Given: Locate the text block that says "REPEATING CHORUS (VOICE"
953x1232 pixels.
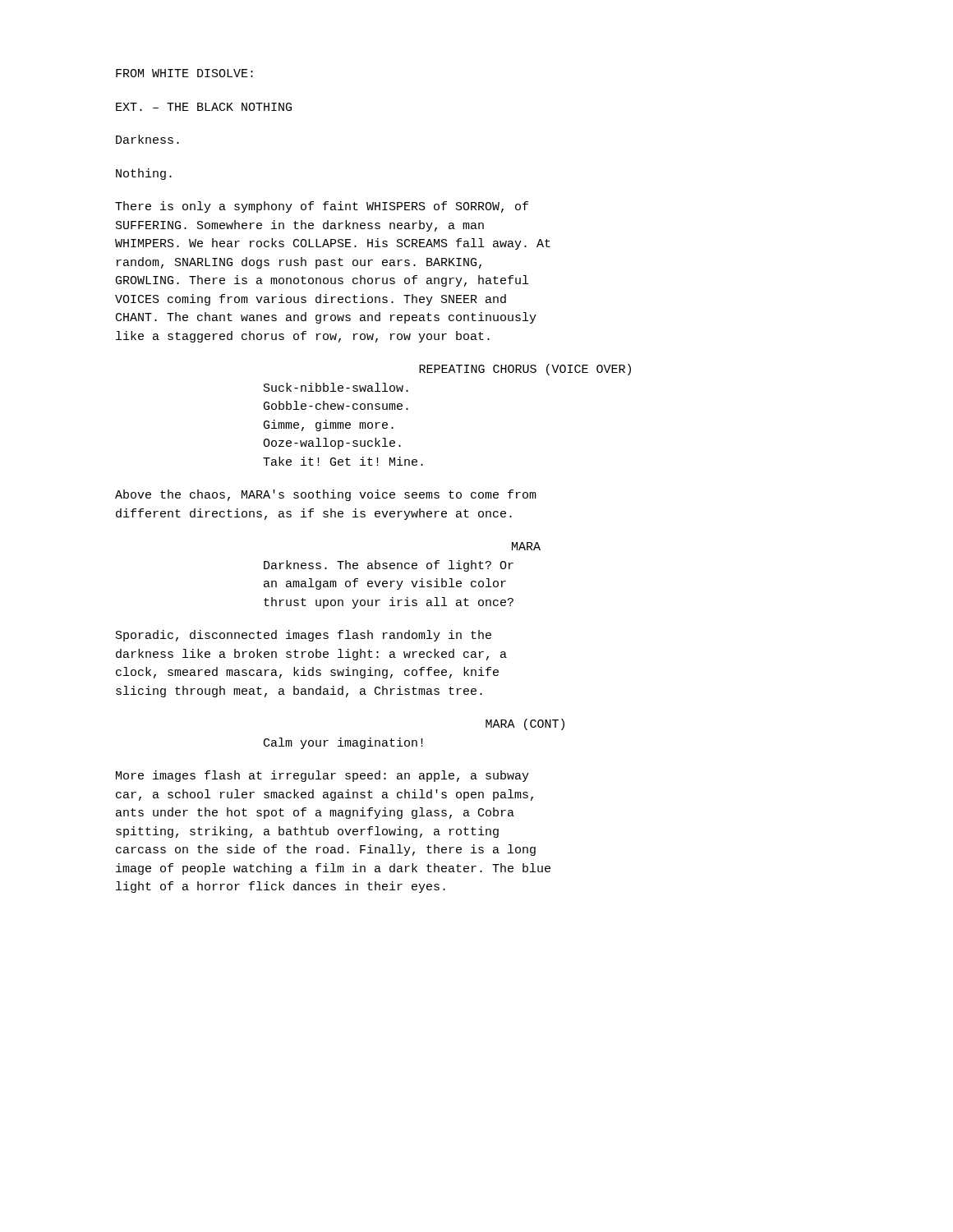Looking at the screenshot, I should [x=525, y=370].
